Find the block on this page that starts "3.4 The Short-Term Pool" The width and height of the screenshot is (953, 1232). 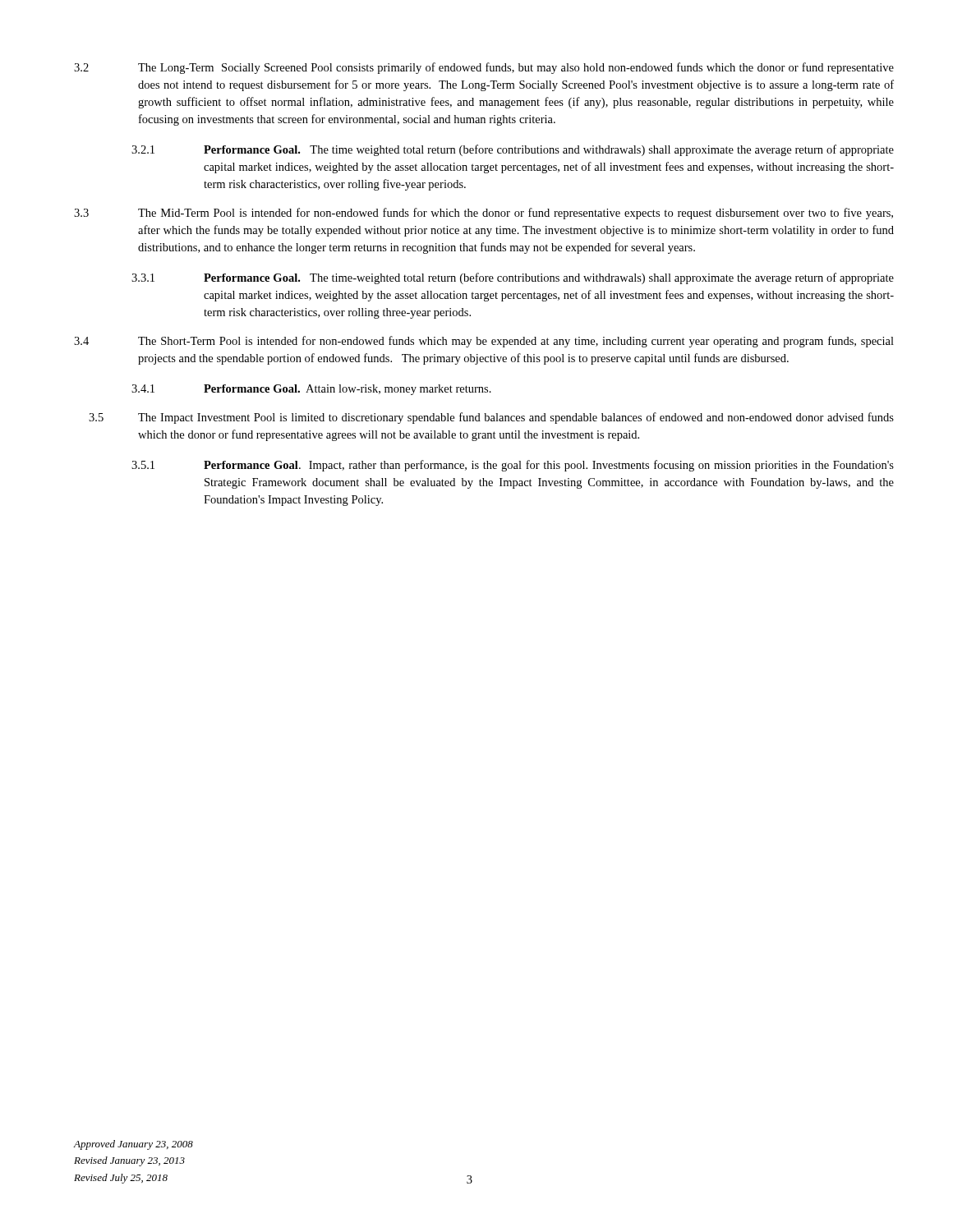coord(484,350)
